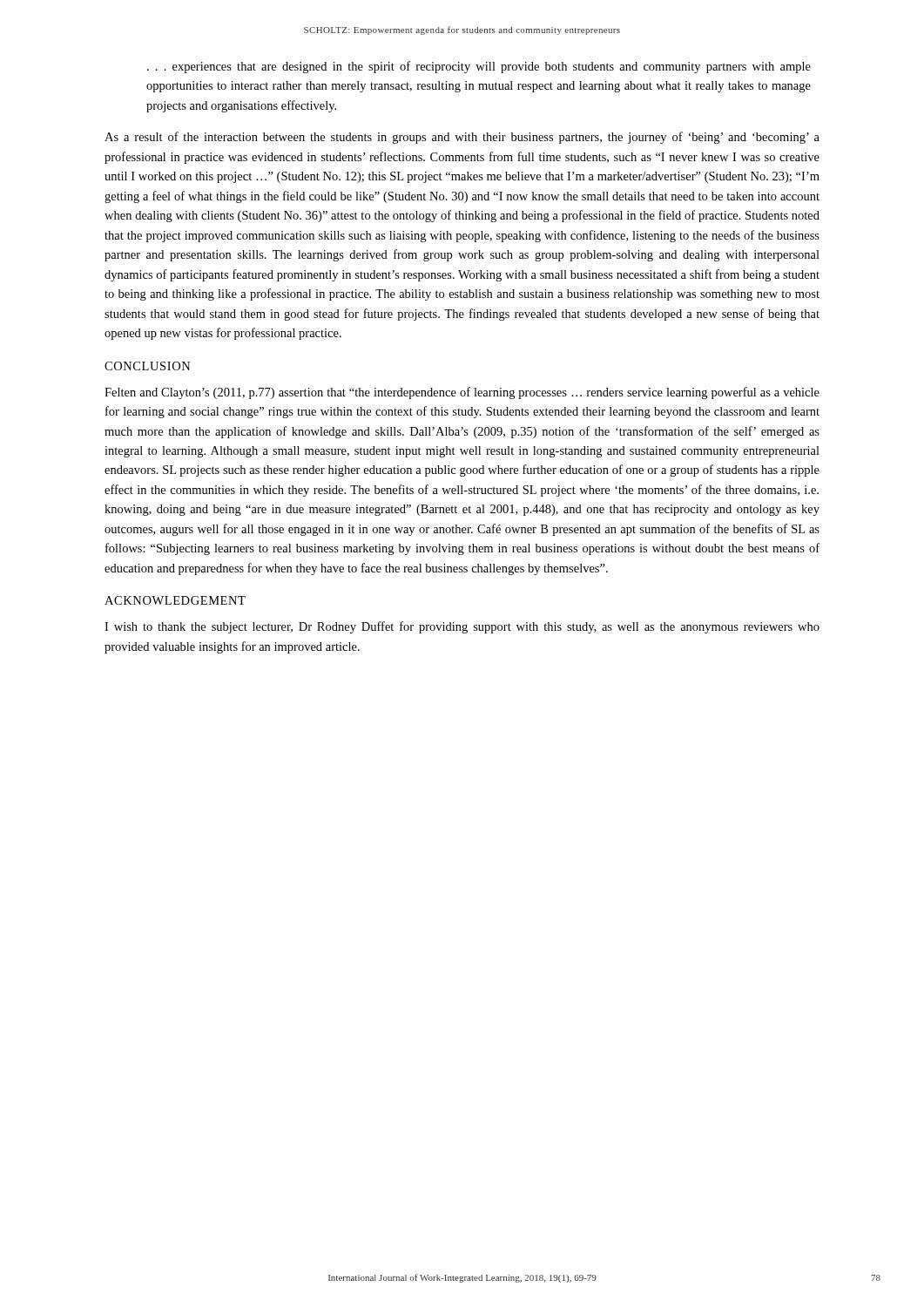Viewport: 924px width, 1307px height.
Task: Find the passage starting "Felten and Clayton’s"
Action: coord(462,480)
